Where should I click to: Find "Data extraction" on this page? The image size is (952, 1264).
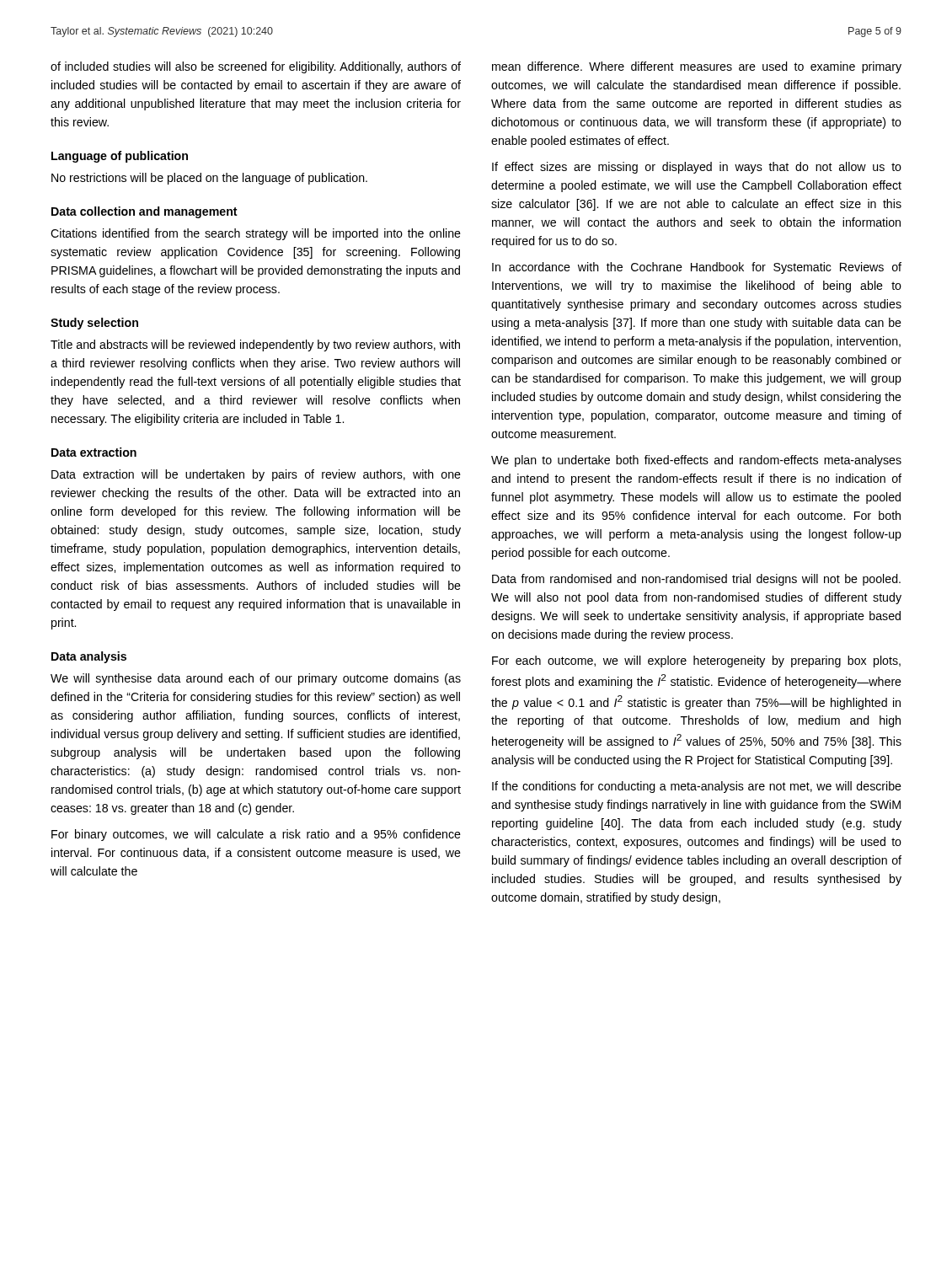94,453
